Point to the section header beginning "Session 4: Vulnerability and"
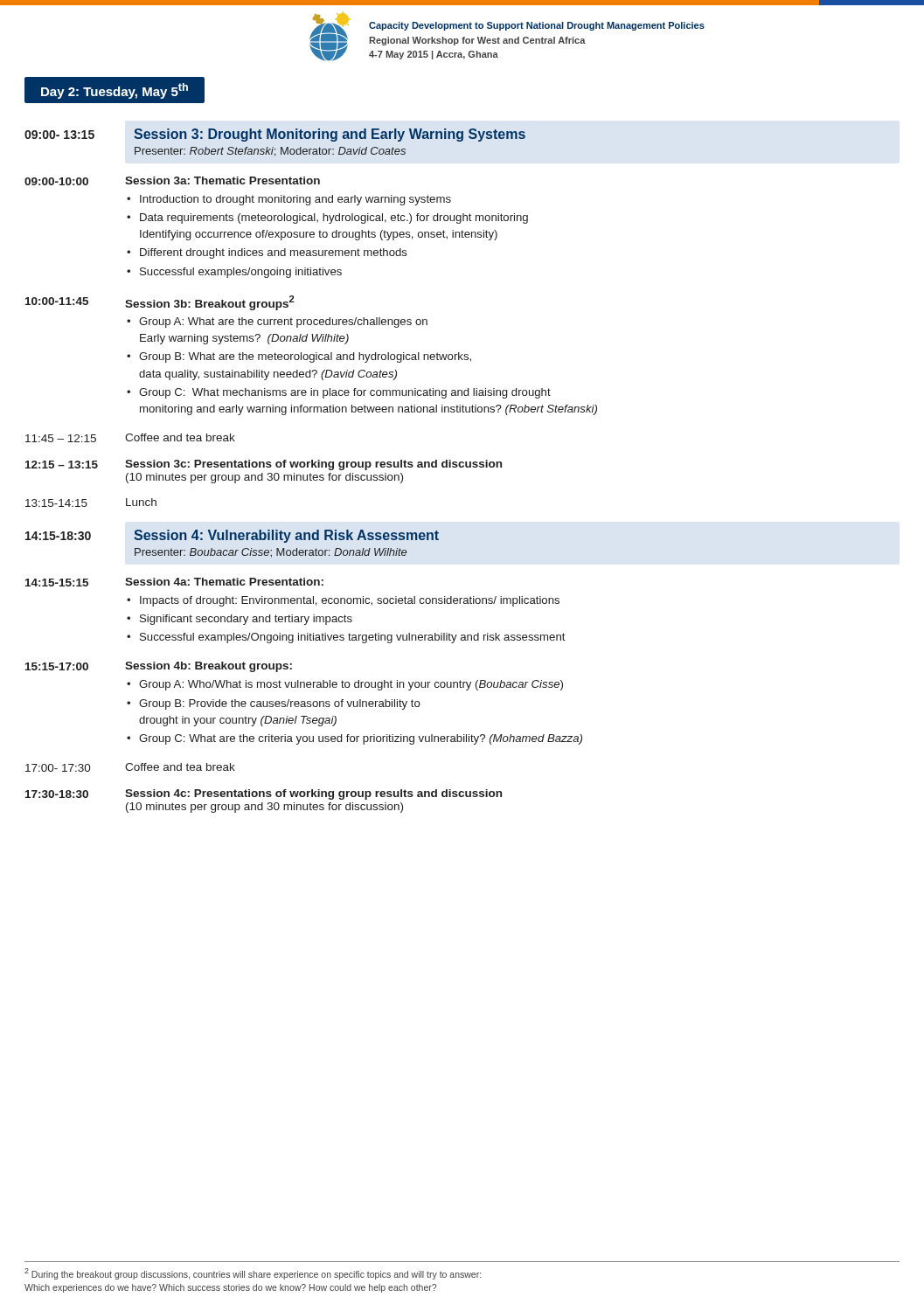 tap(286, 536)
